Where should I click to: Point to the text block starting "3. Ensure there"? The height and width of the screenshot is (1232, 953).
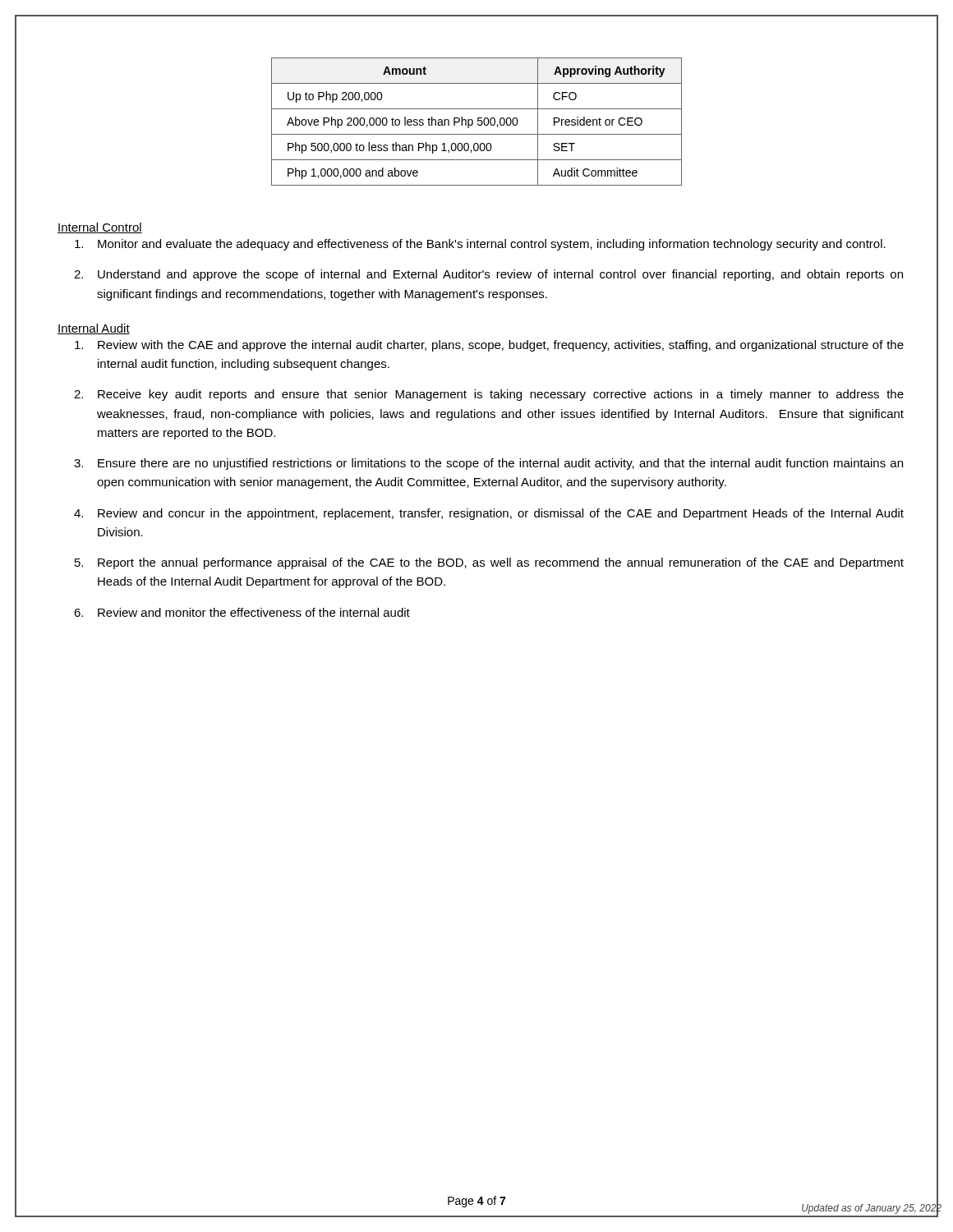[x=489, y=472]
